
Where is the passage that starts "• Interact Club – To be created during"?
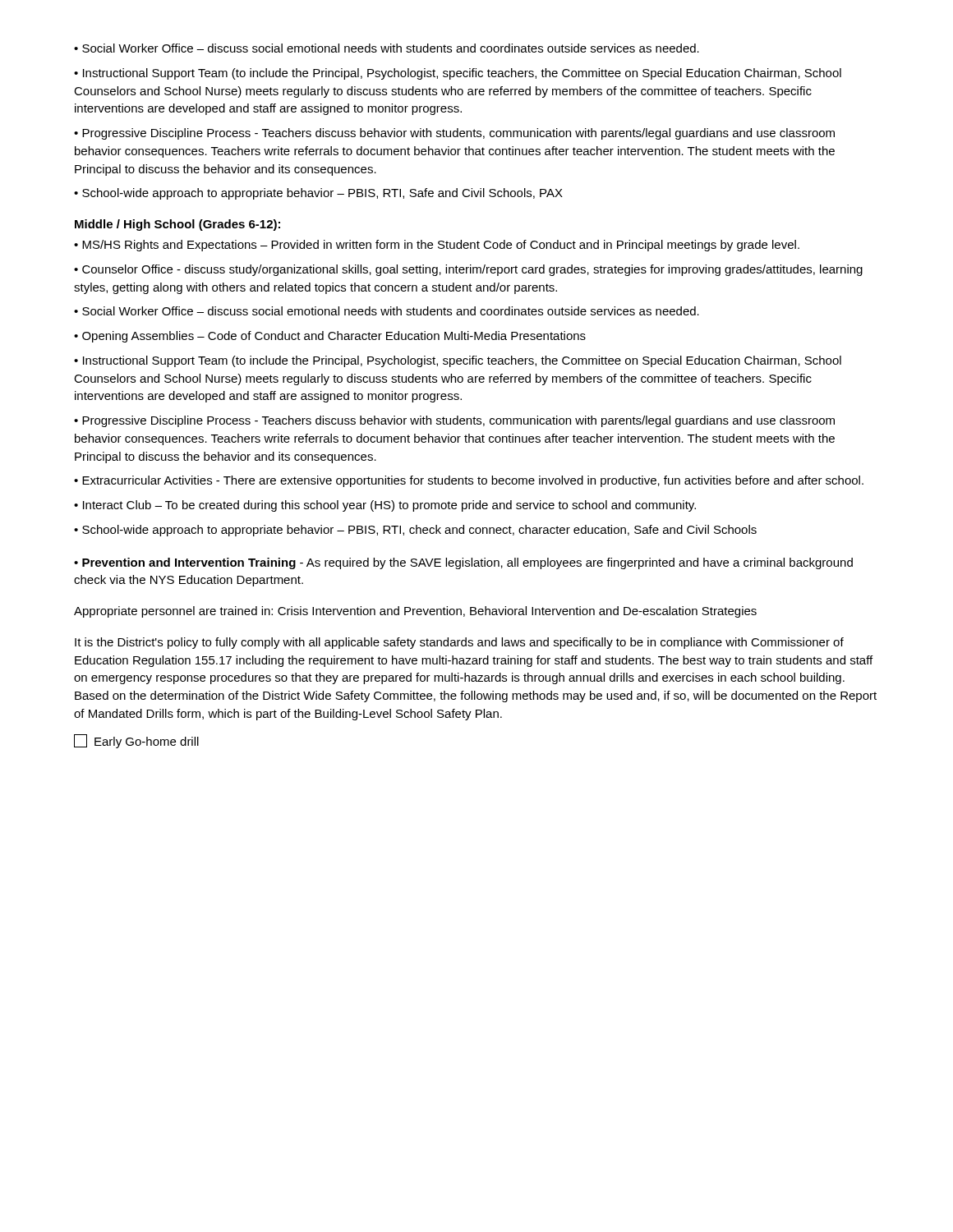click(x=385, y=505)
